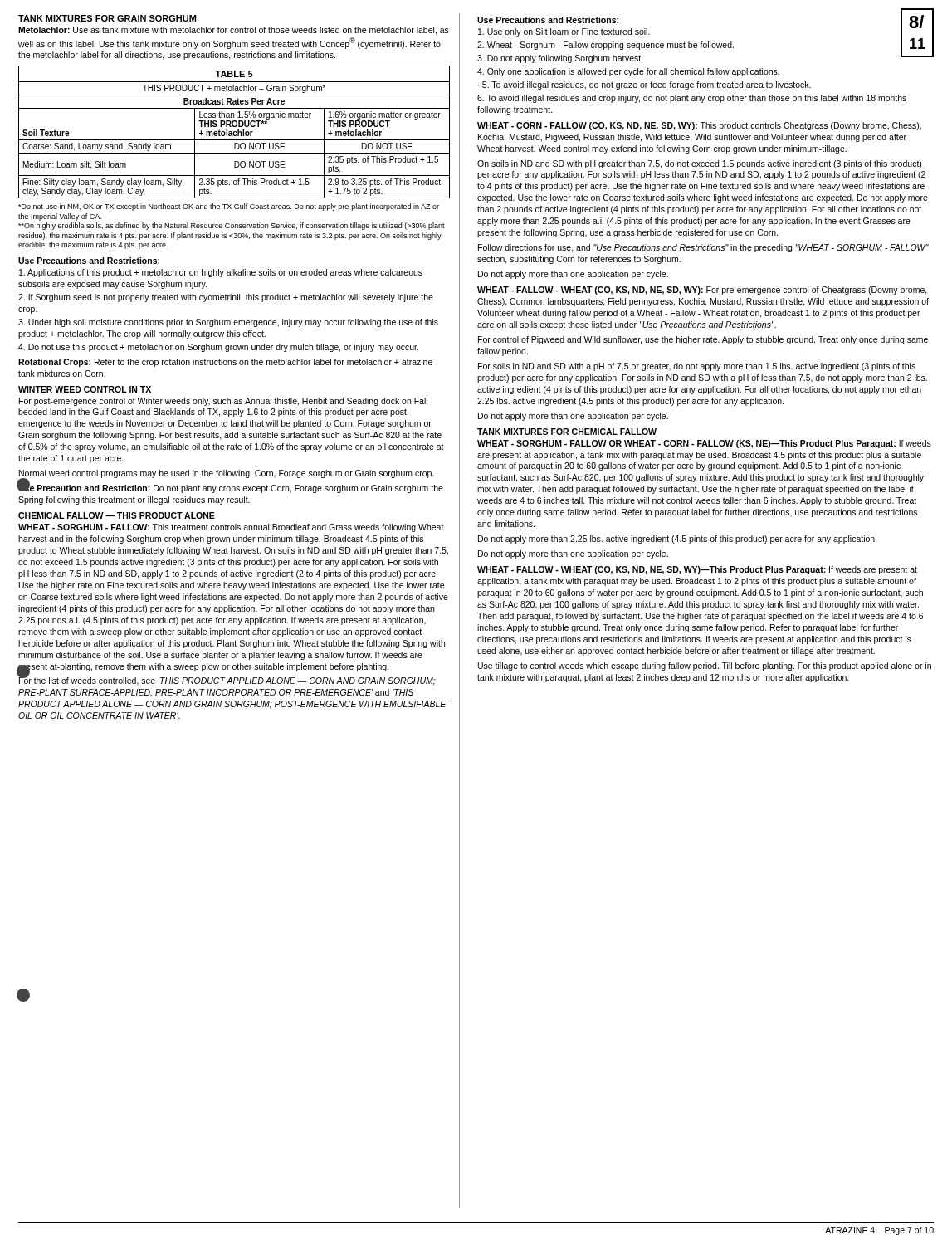
Task: Where is the passage that starts "Normal weed control programs may be used in"?
Action: [x=226, y=473]
